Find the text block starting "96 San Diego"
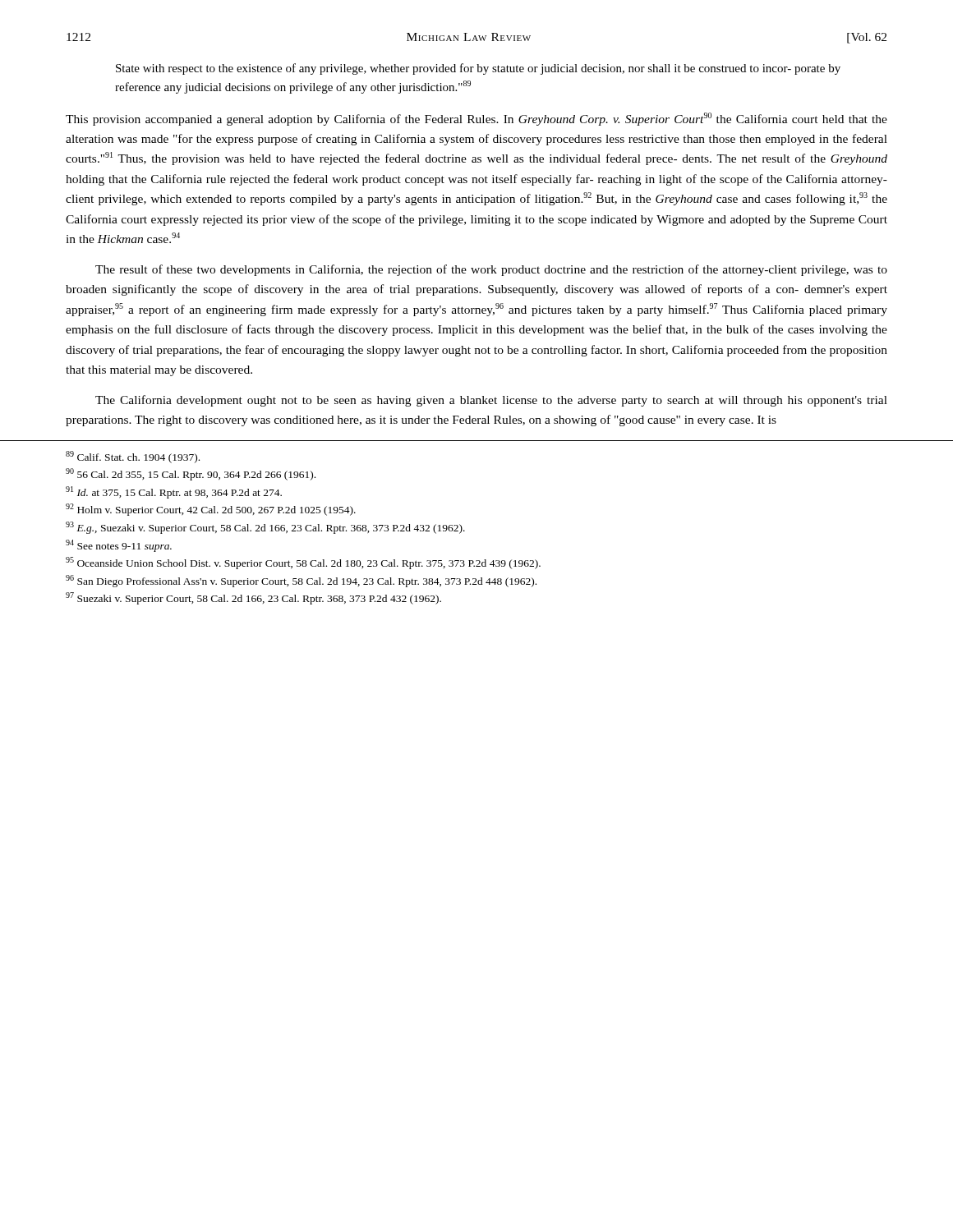953x1232 pixels. pos(302,580)
